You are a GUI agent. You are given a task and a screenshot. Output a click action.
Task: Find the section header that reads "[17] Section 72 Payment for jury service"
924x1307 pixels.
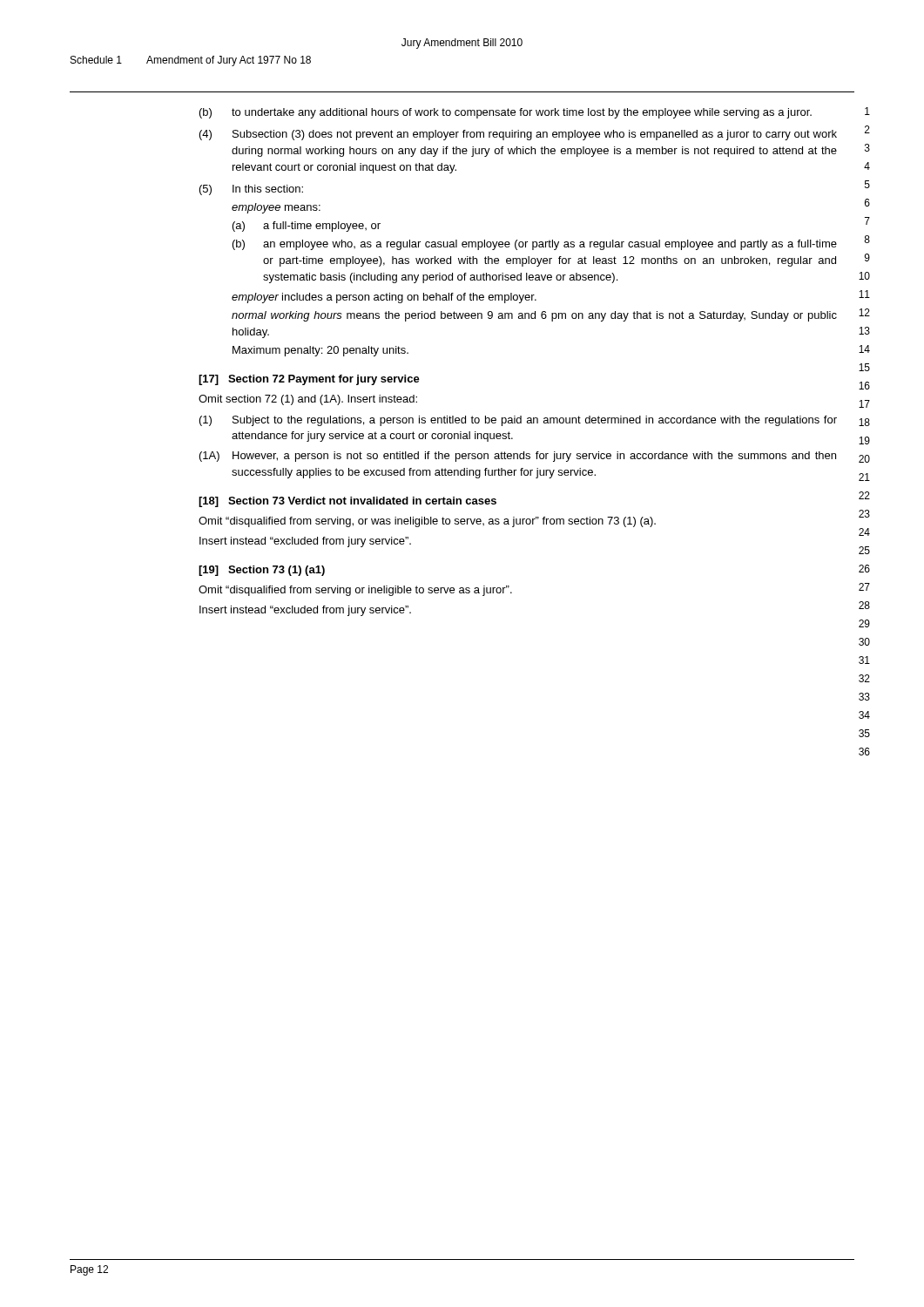(x=309, y=378)
